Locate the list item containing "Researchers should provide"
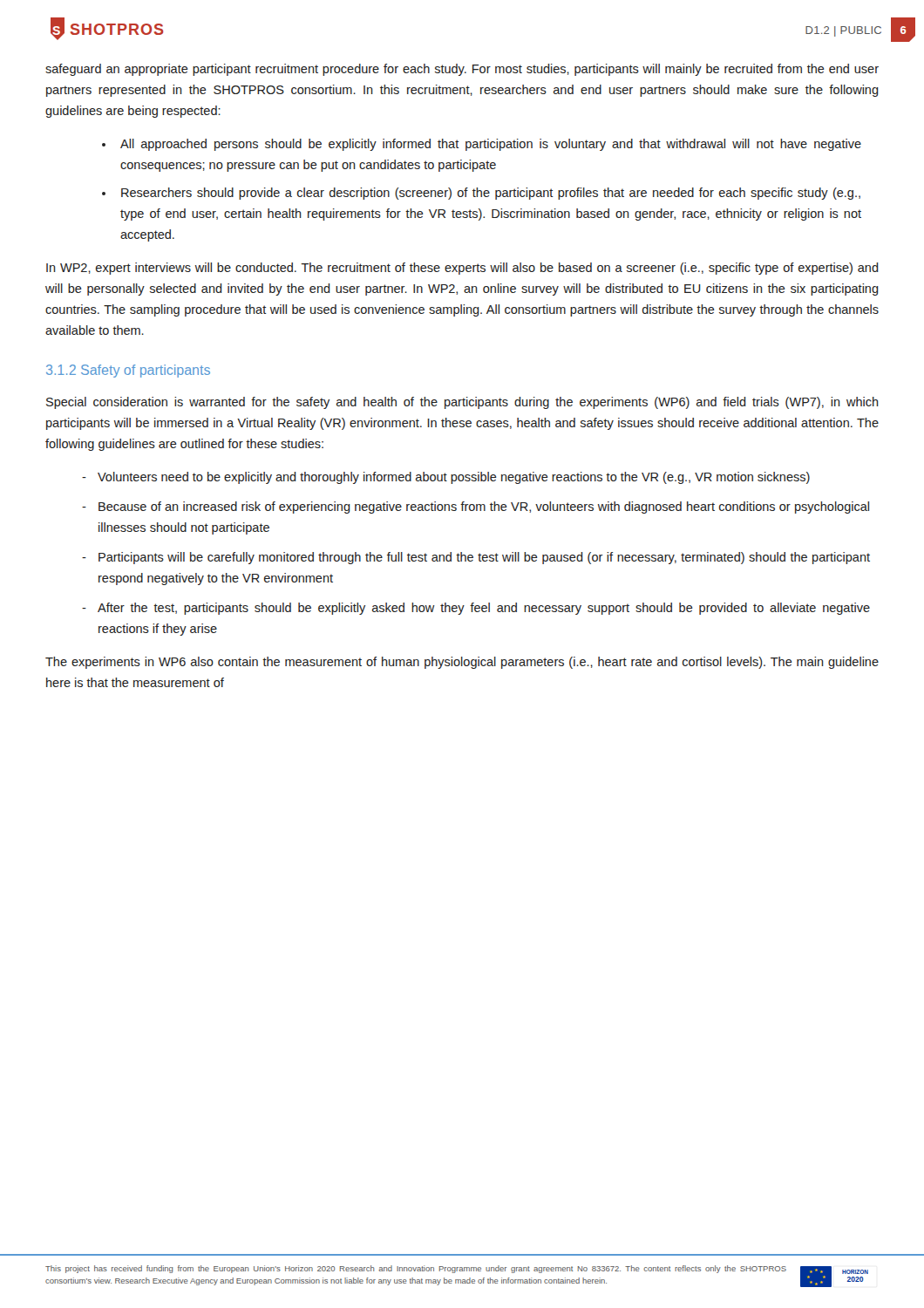This screenshot has height=1308, width=924. (491, 214)
